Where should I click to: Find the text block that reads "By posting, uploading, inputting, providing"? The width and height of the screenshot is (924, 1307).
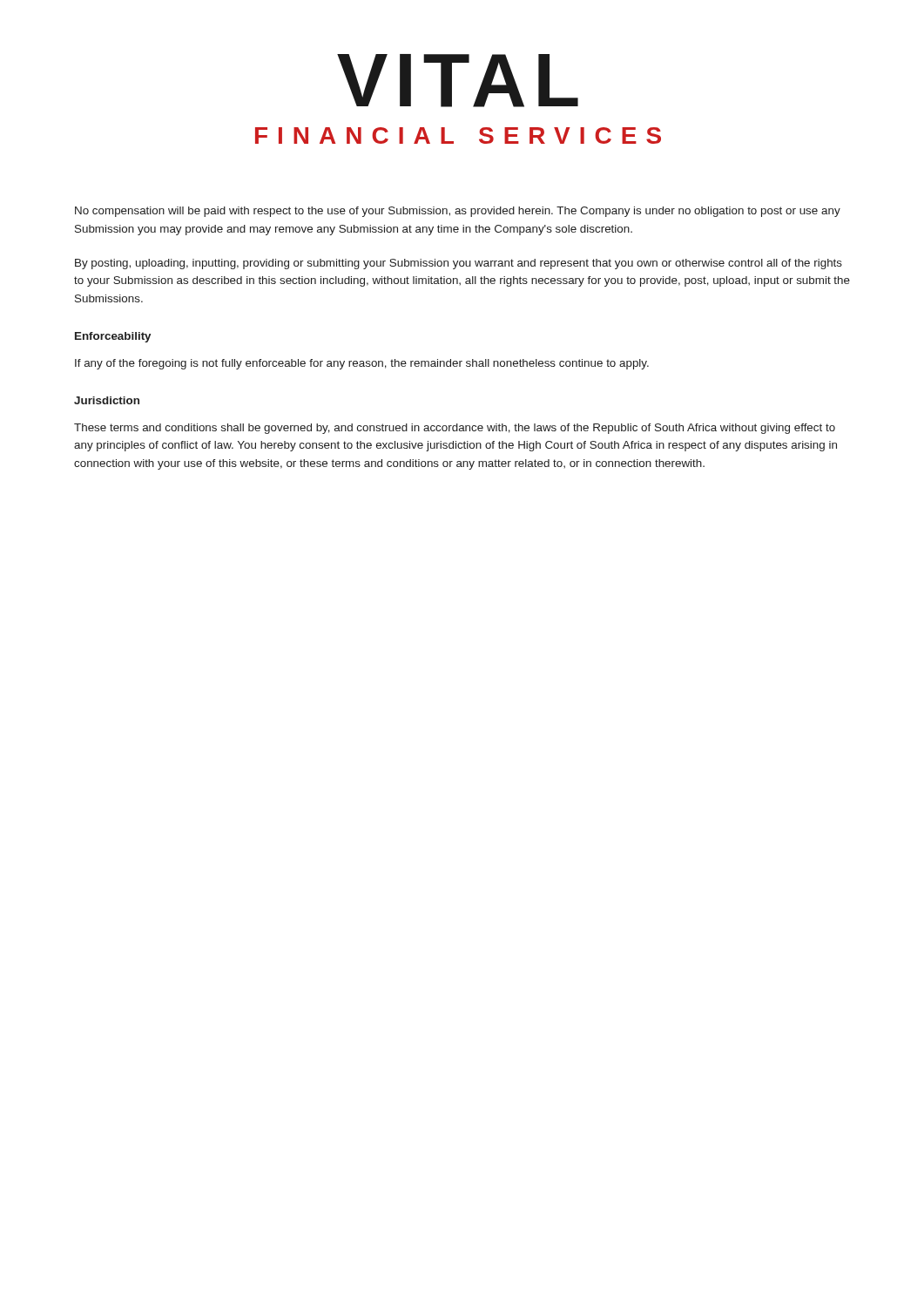[462, 280]
